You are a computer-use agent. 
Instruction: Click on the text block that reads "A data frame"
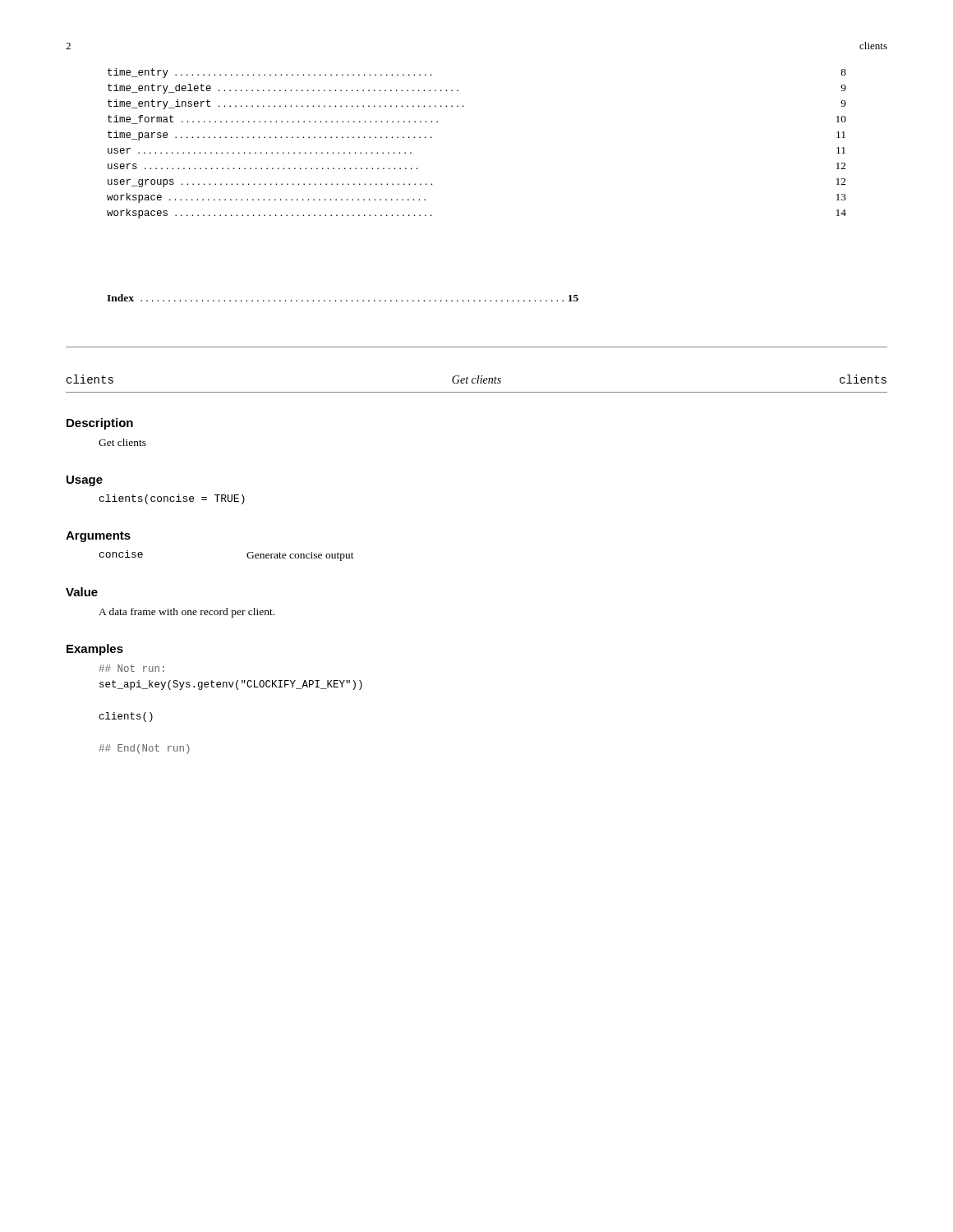click(187, 611)
